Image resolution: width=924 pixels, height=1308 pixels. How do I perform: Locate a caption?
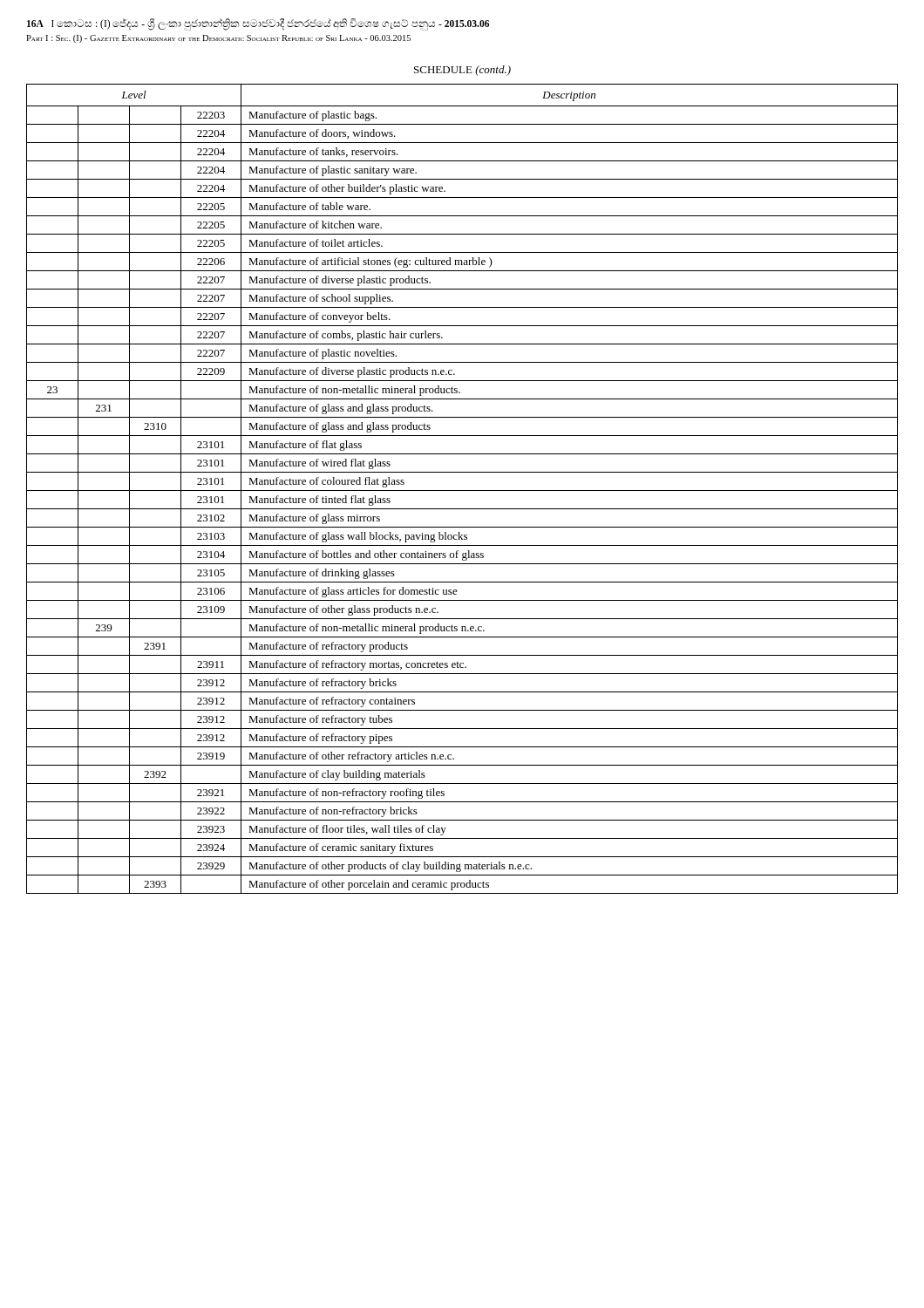pyautogui.click(x=462, y=69)
